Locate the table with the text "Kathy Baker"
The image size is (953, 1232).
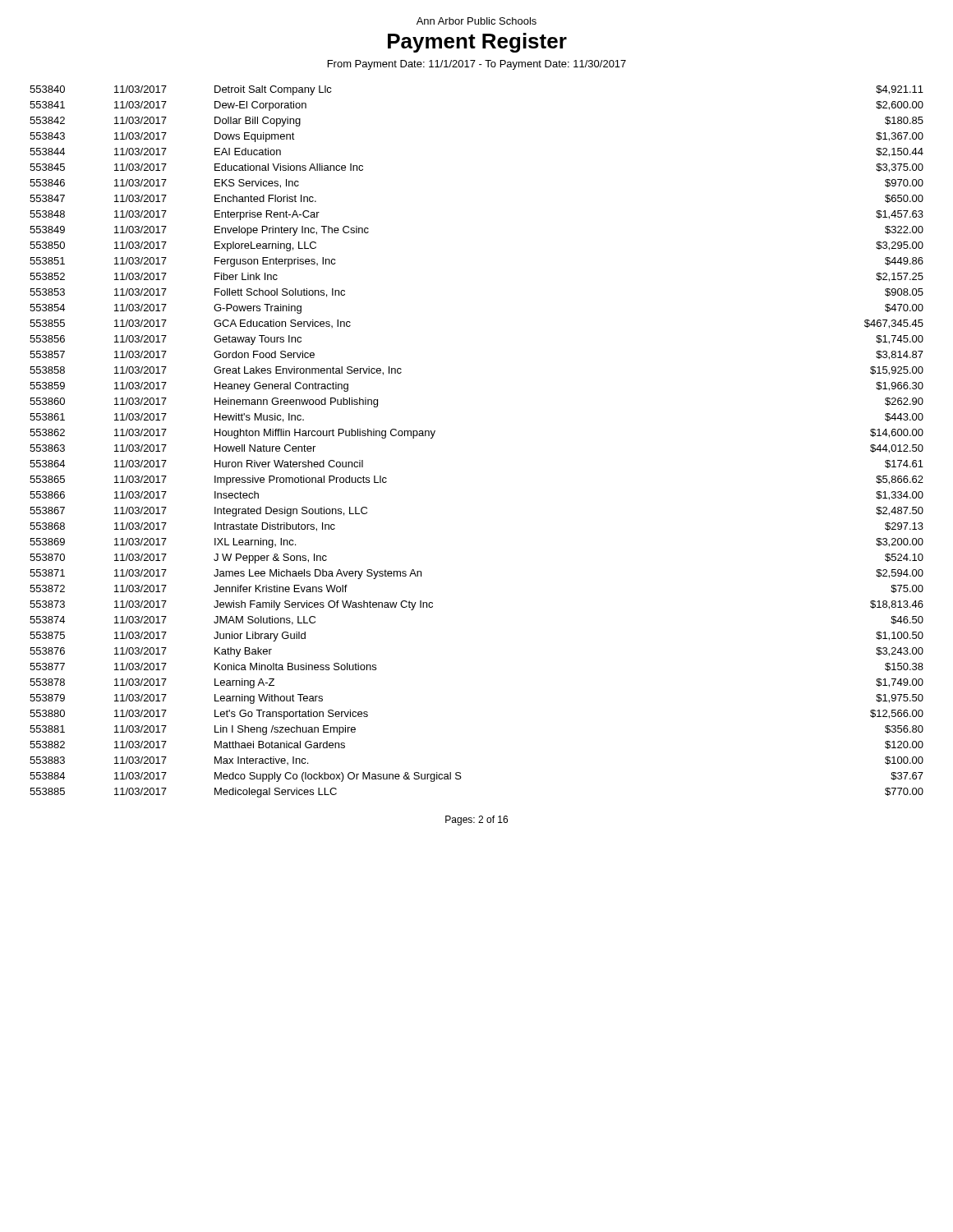[x=476, y=440]
